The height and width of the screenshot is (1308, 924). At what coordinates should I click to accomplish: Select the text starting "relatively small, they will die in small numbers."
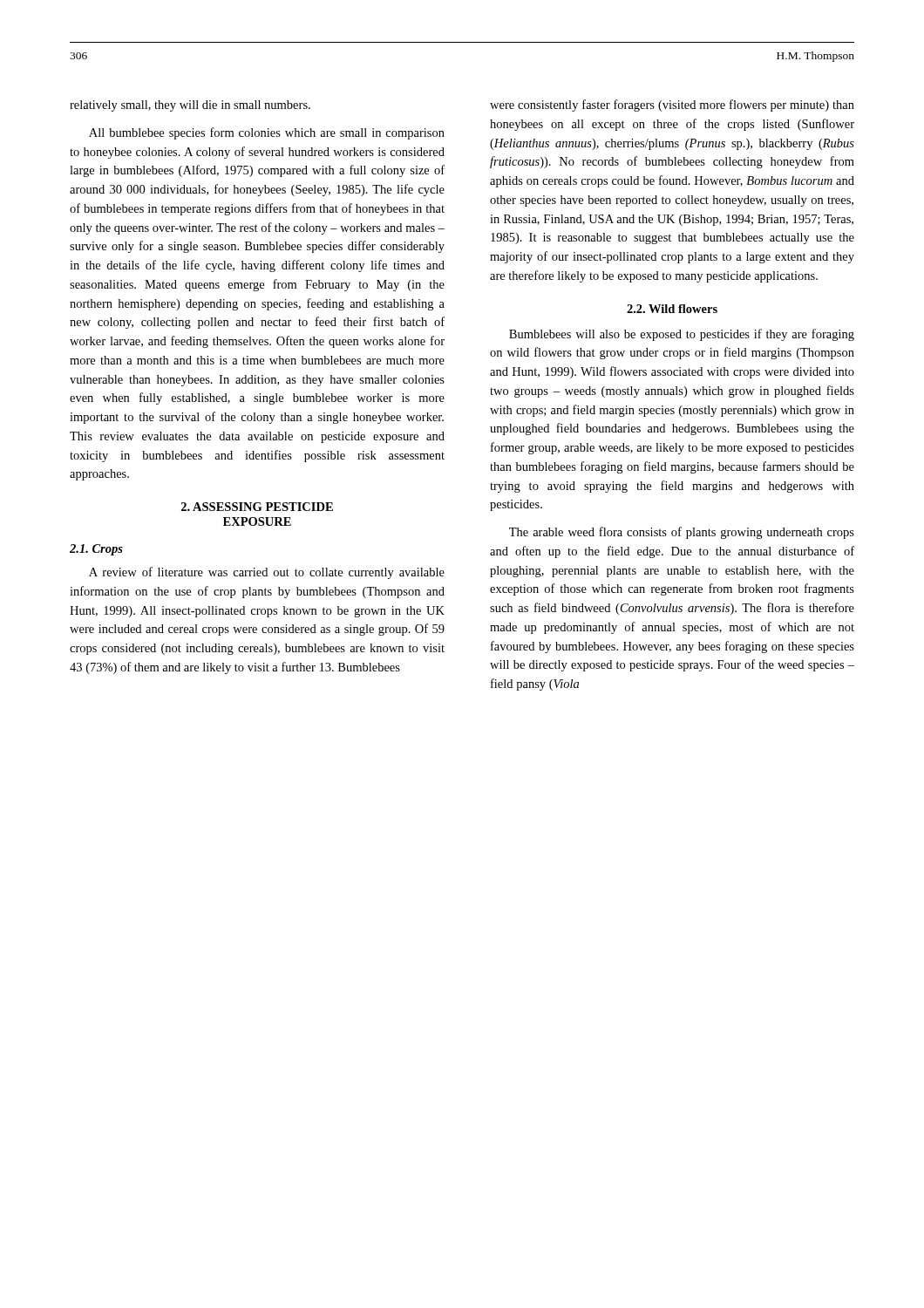[x=257, y=290]
